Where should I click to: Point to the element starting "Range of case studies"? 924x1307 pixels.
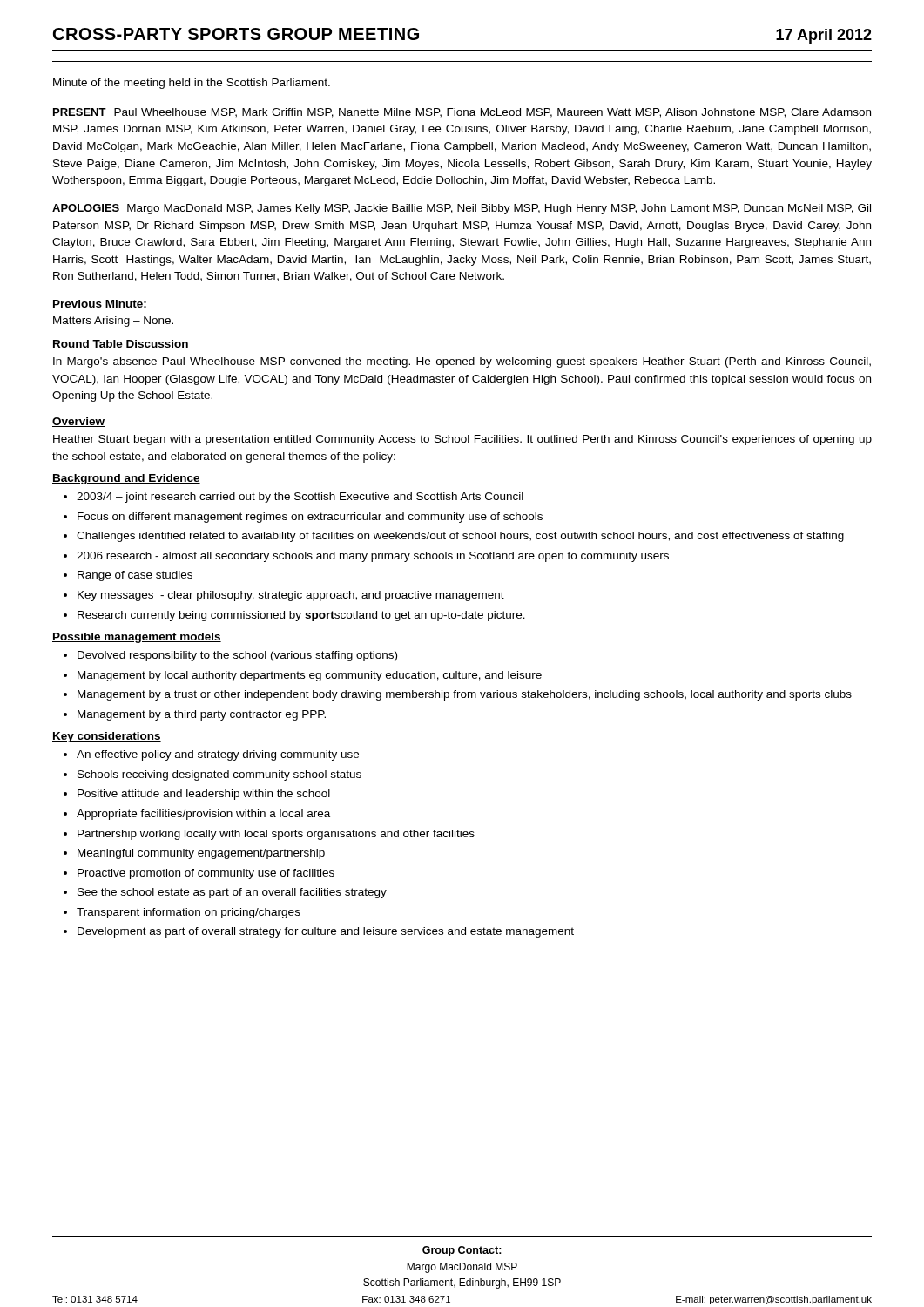[x=135, y=575]
